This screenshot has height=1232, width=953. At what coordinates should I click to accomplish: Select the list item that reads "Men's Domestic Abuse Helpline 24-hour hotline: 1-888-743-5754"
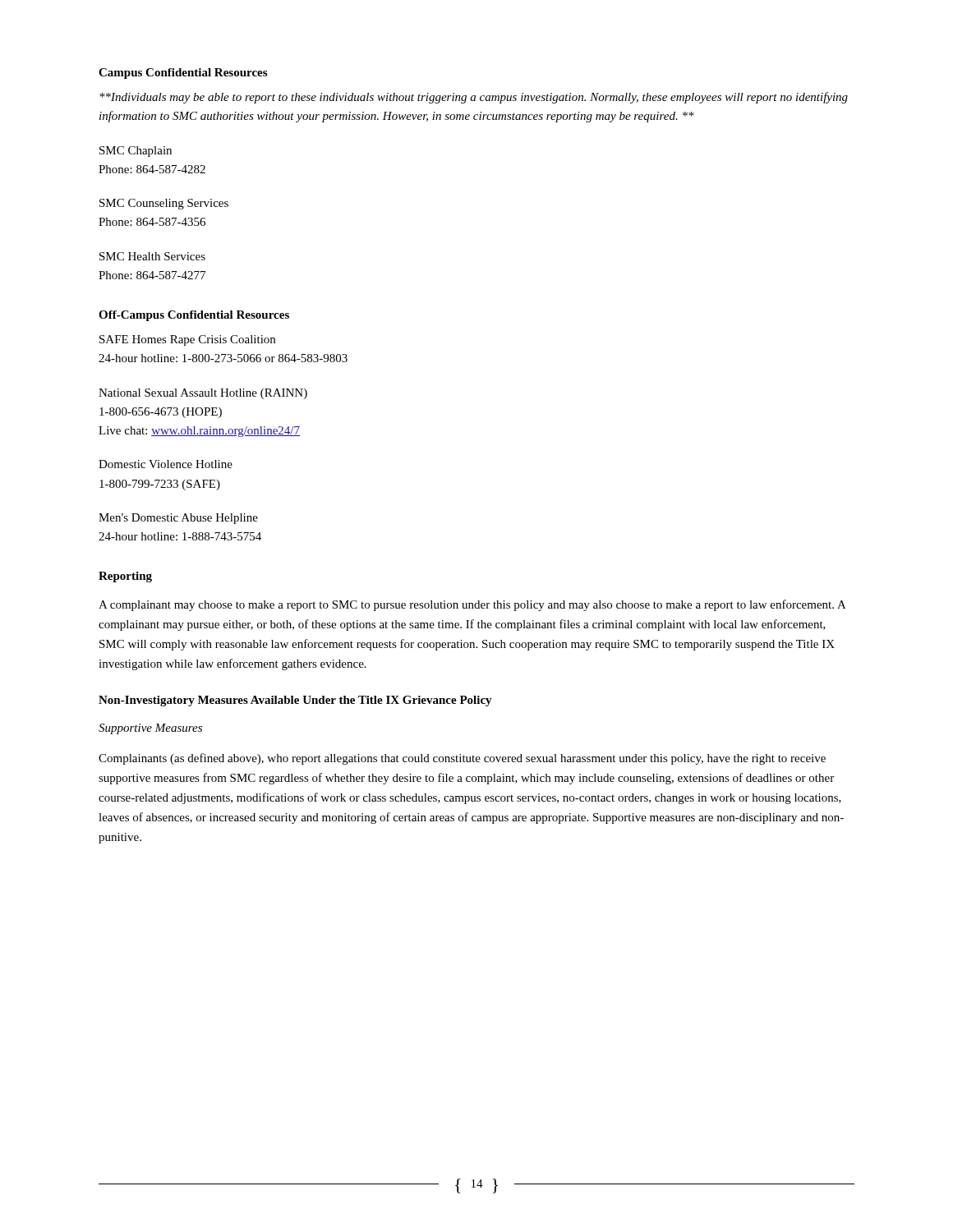pyautogui.click(x=180, y=527)
